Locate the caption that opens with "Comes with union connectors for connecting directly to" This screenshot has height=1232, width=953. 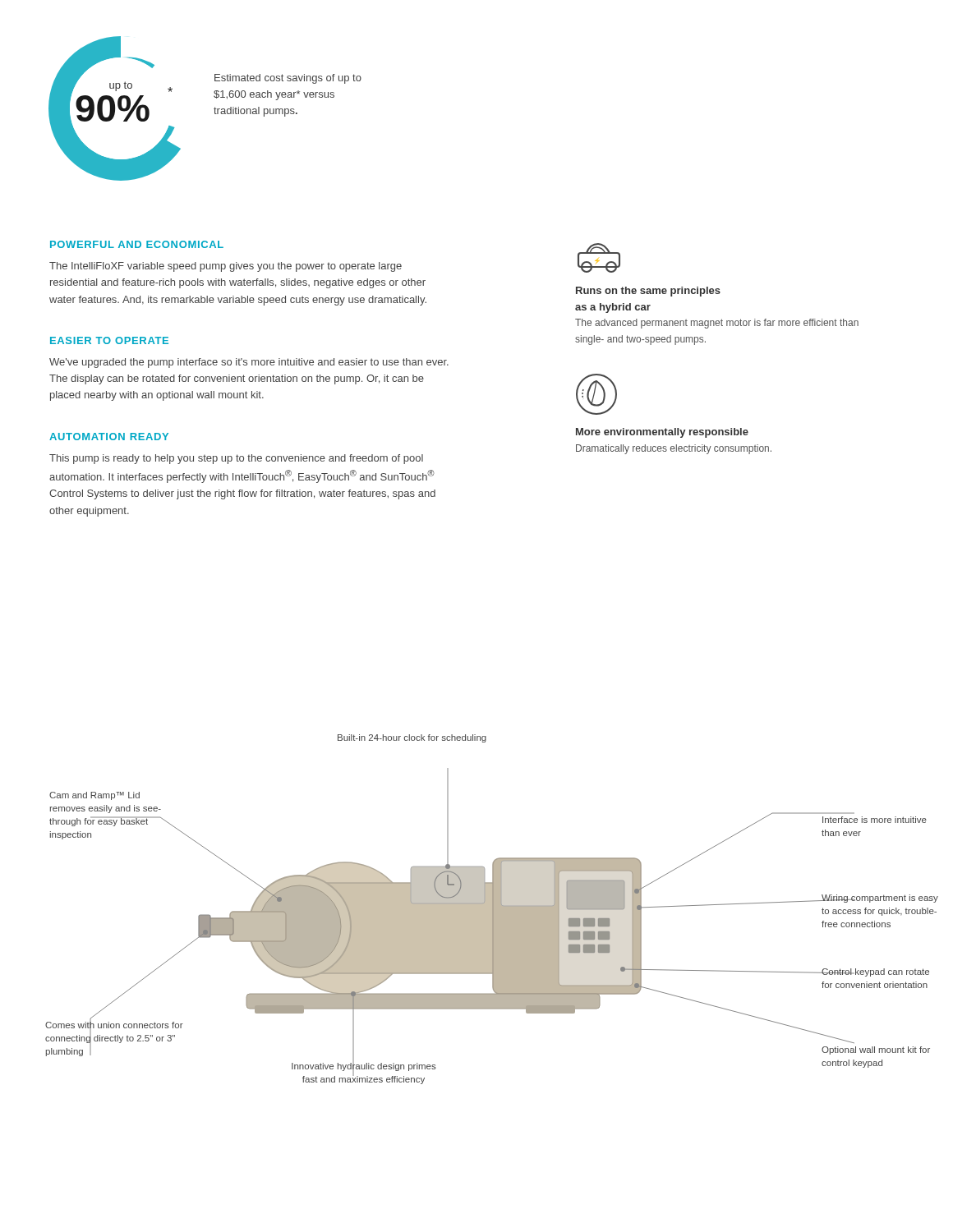point(114,1038)
